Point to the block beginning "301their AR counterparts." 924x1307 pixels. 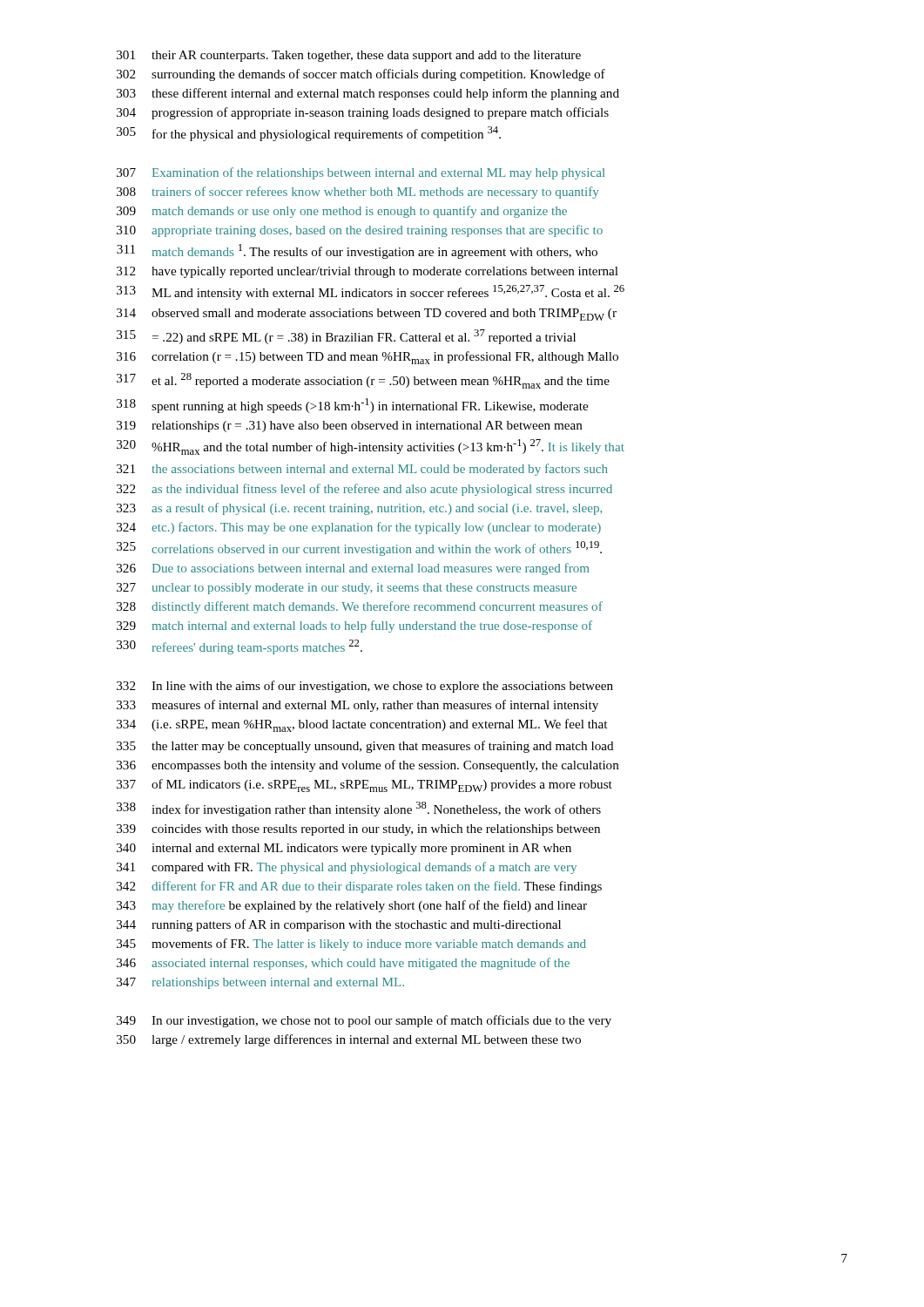pyautogui.click(x=472, y=95)
